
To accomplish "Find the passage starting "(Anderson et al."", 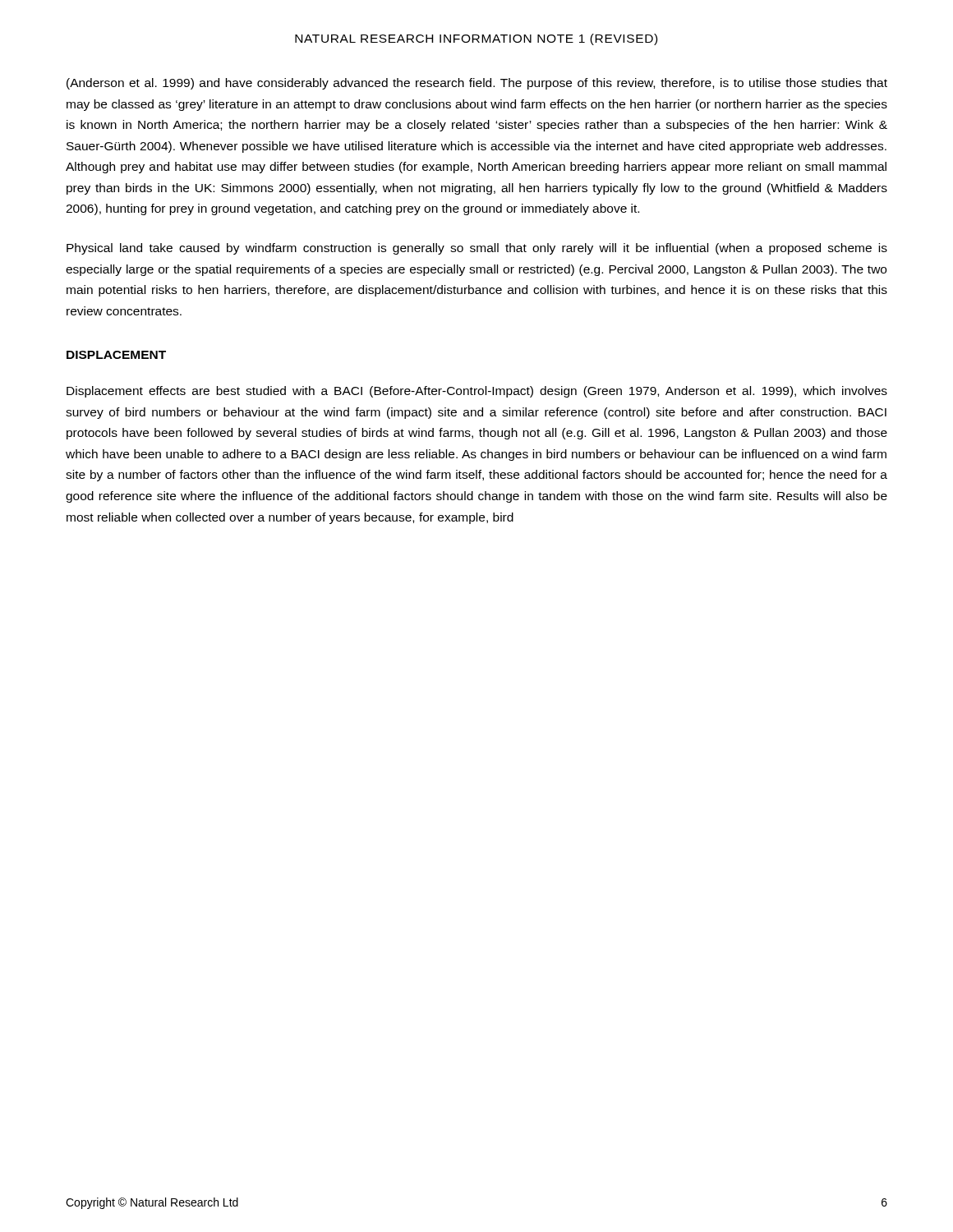I will [x=476, y=145].
